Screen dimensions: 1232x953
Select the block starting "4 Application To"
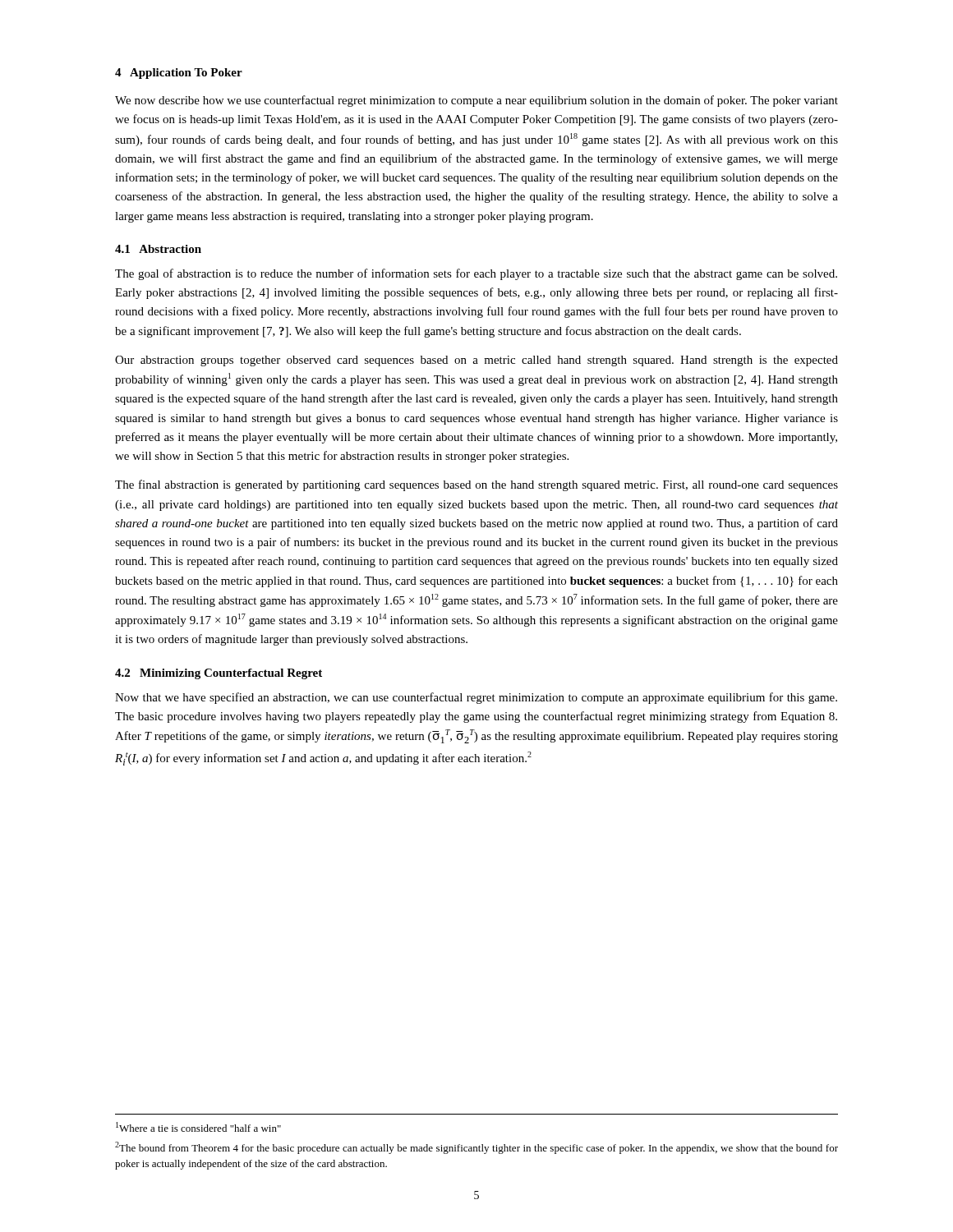(x=179, y=72)
